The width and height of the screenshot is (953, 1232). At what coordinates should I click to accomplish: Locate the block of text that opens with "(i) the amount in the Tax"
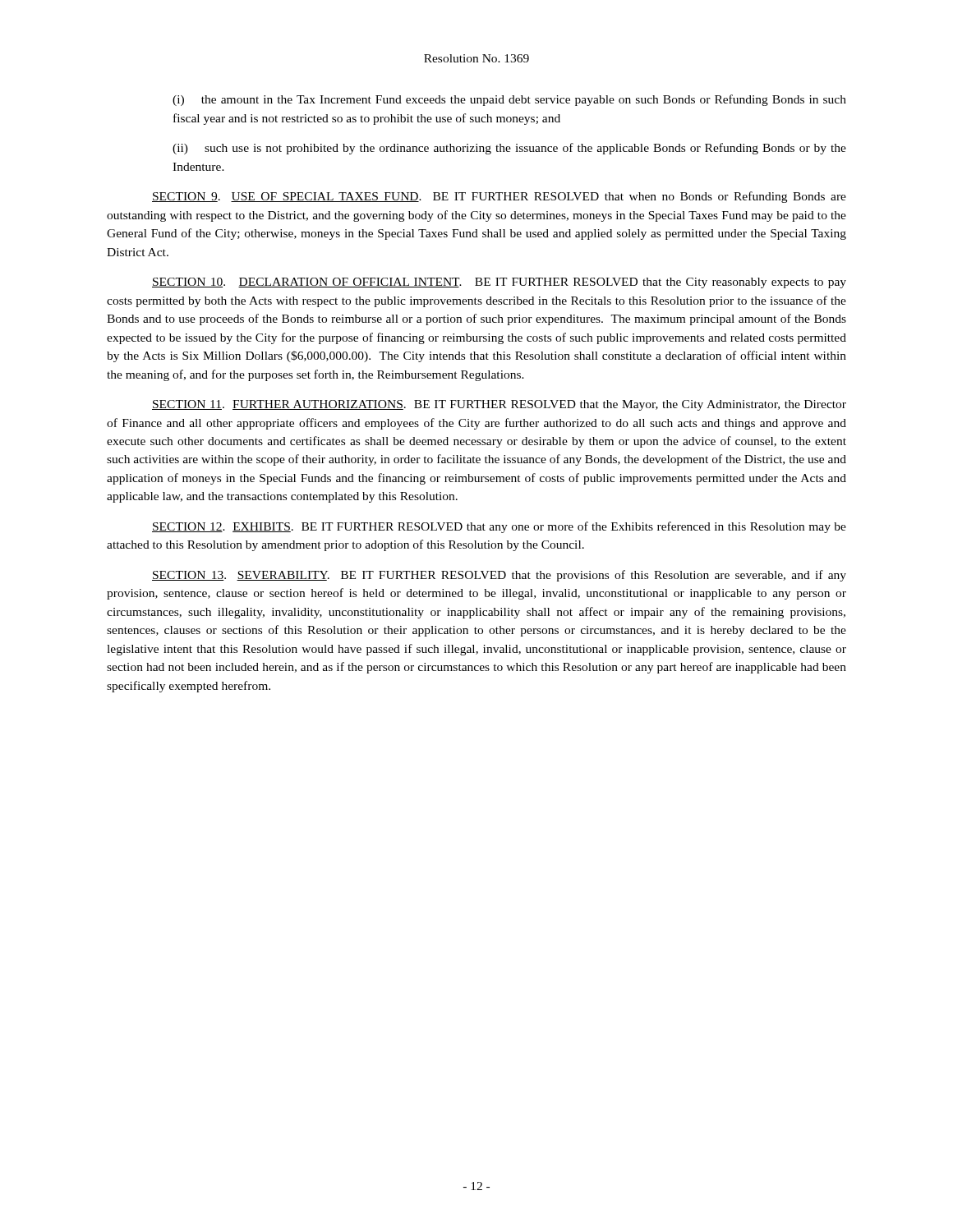[509, 109]
